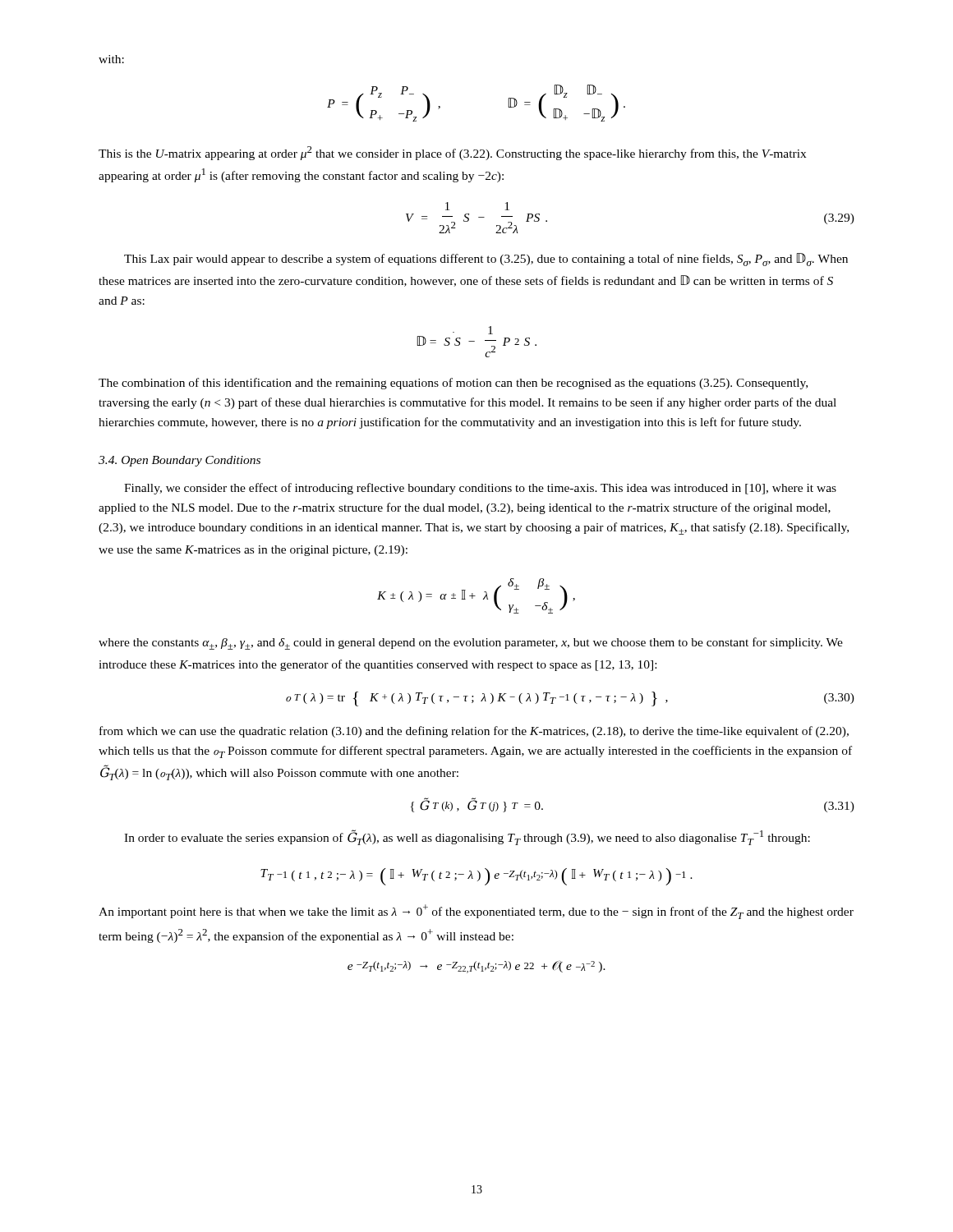
Task: Click the formula that begins "TT−1(t1,t2;−λ) = (𝕀 + WT(t2;−λ)) e−ZT(t1,t2;−λ)"
Action: (x=476, y=875)
